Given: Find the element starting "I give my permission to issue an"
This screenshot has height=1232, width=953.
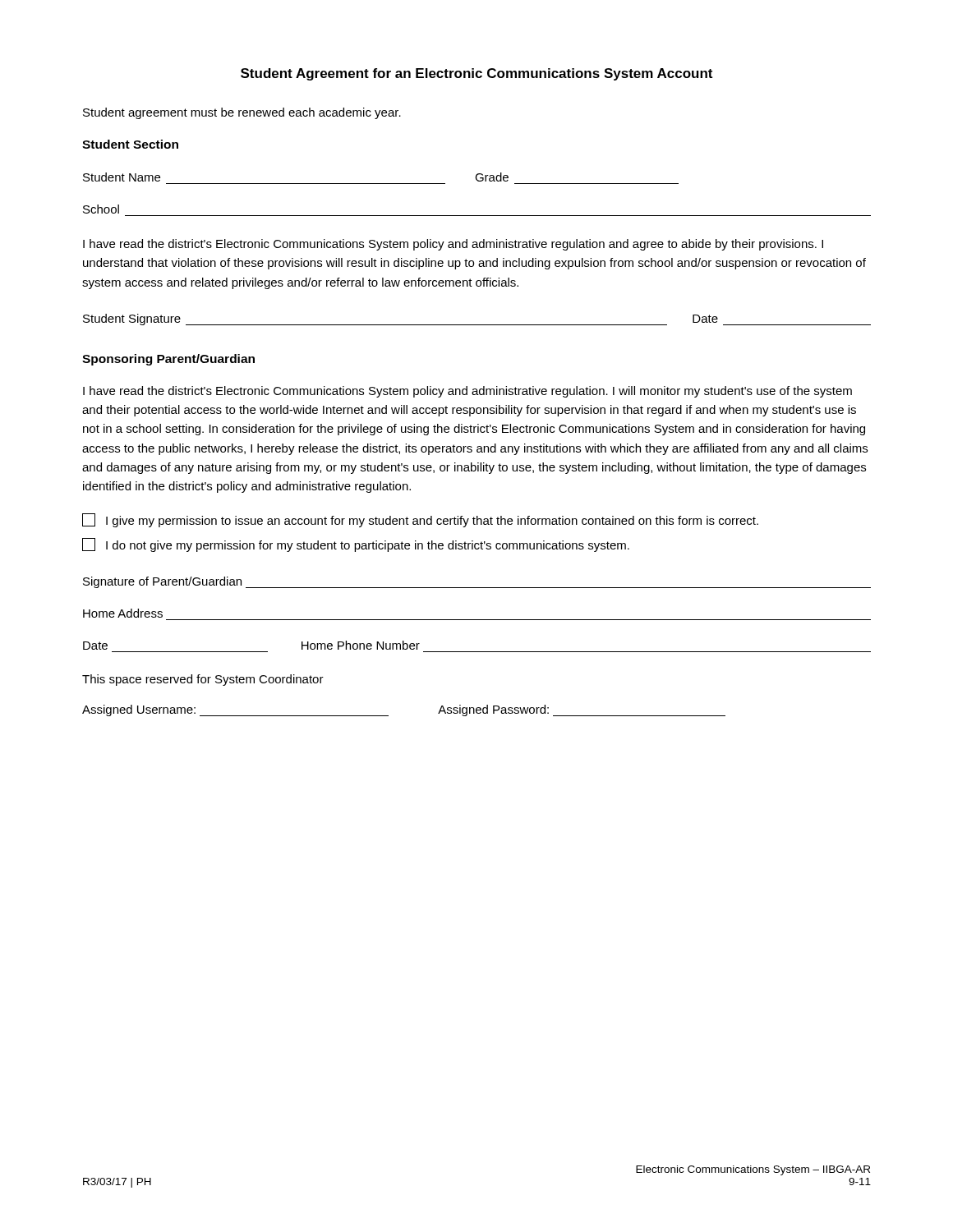Looking at the screenshot, I should pos(476,521).
